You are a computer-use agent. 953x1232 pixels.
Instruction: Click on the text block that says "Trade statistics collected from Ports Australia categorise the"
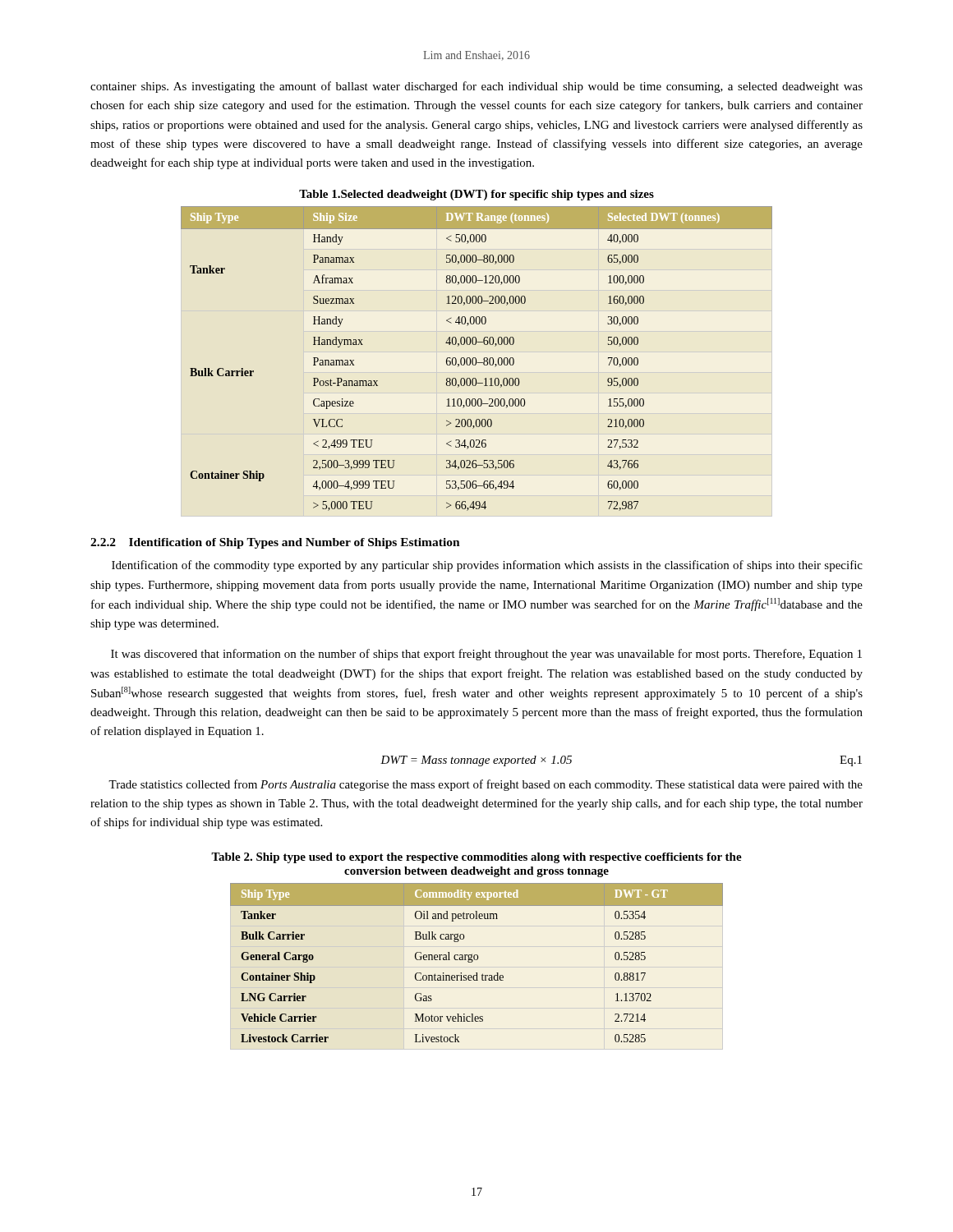pos(476,803)
